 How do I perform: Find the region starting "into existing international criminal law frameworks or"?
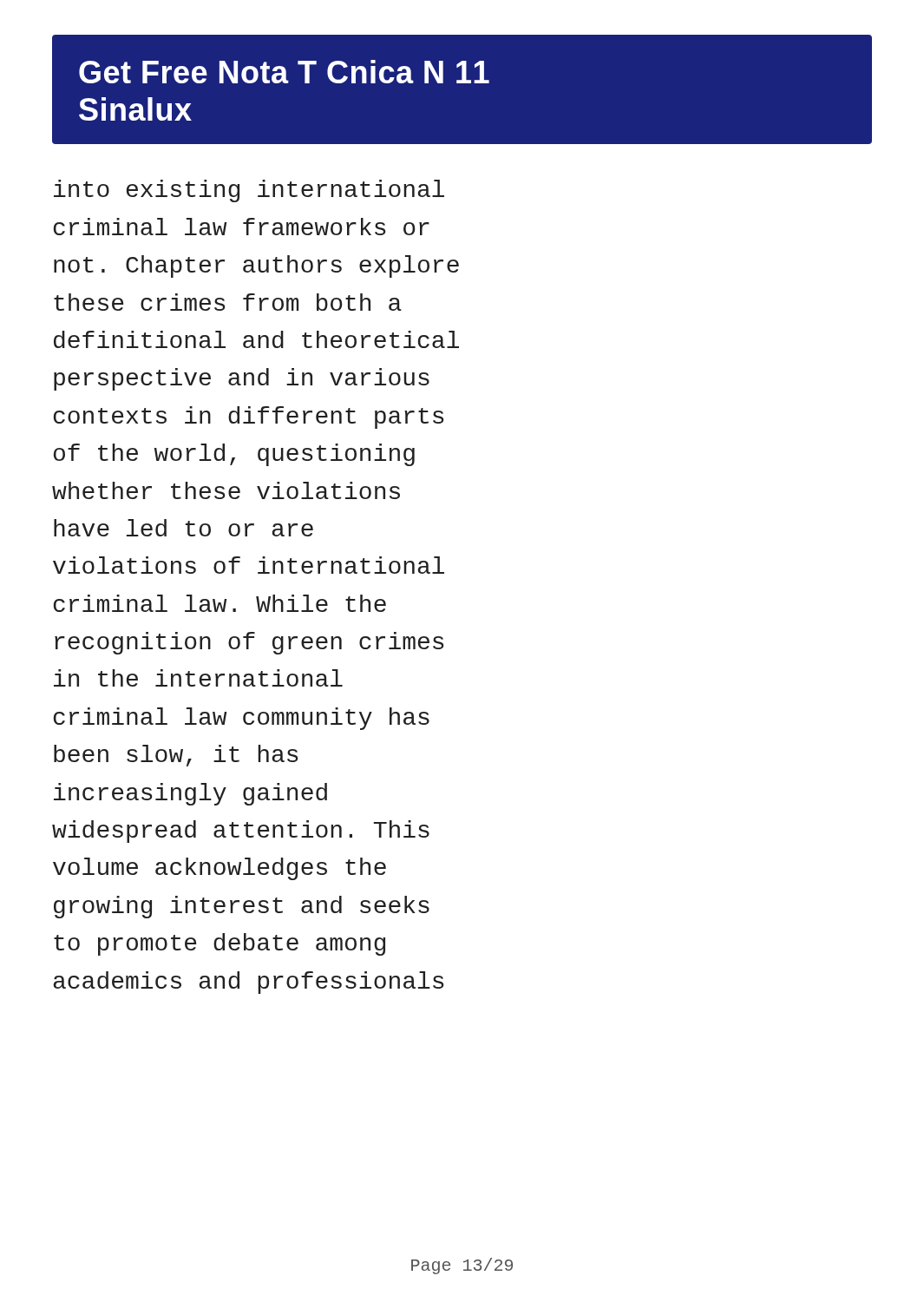click(x=256, y=586)
